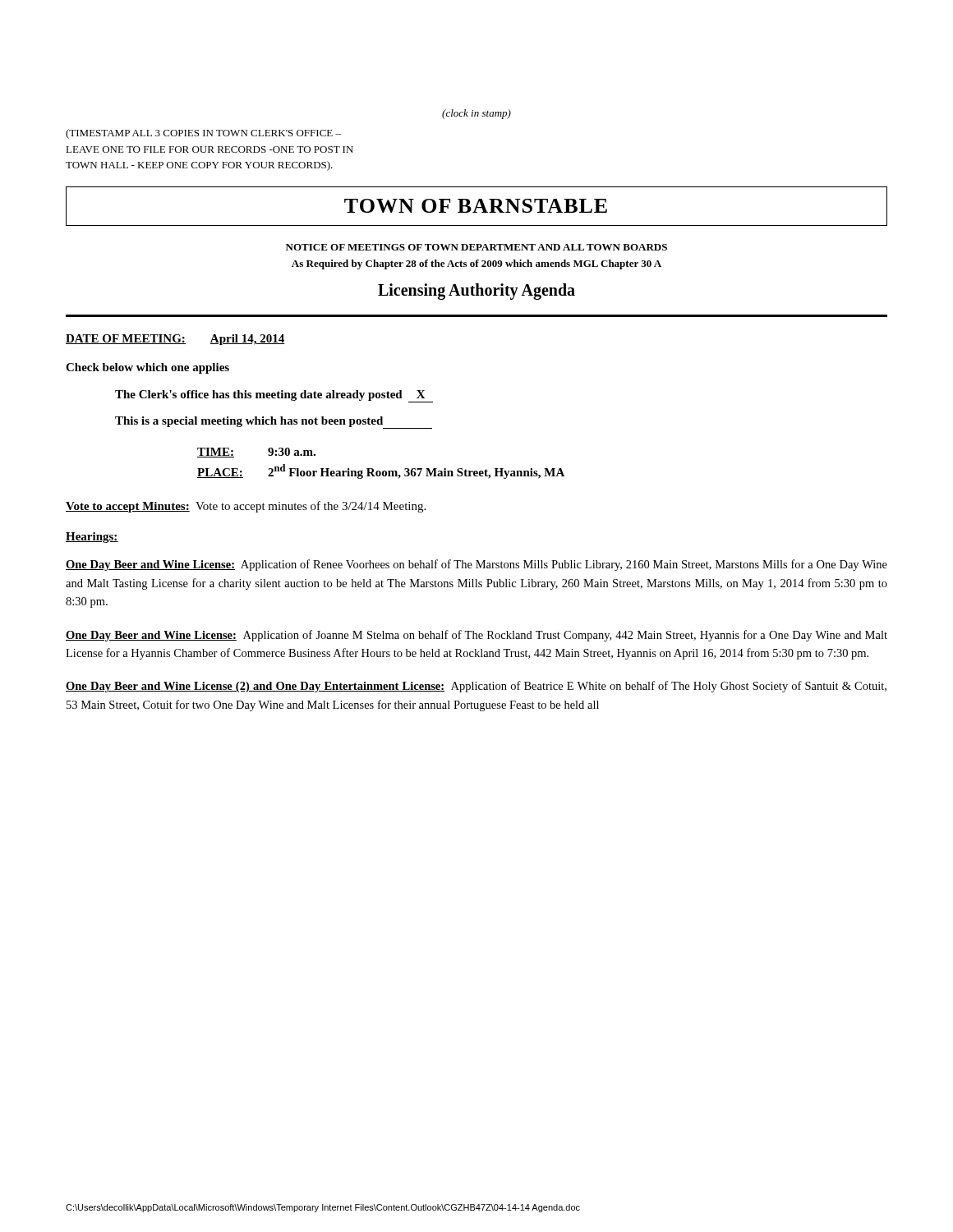Locate the passage starting "TOWN OF BARNSTABLE"
This screenshot has width=953, height=1232.
[x=476, y=206]
